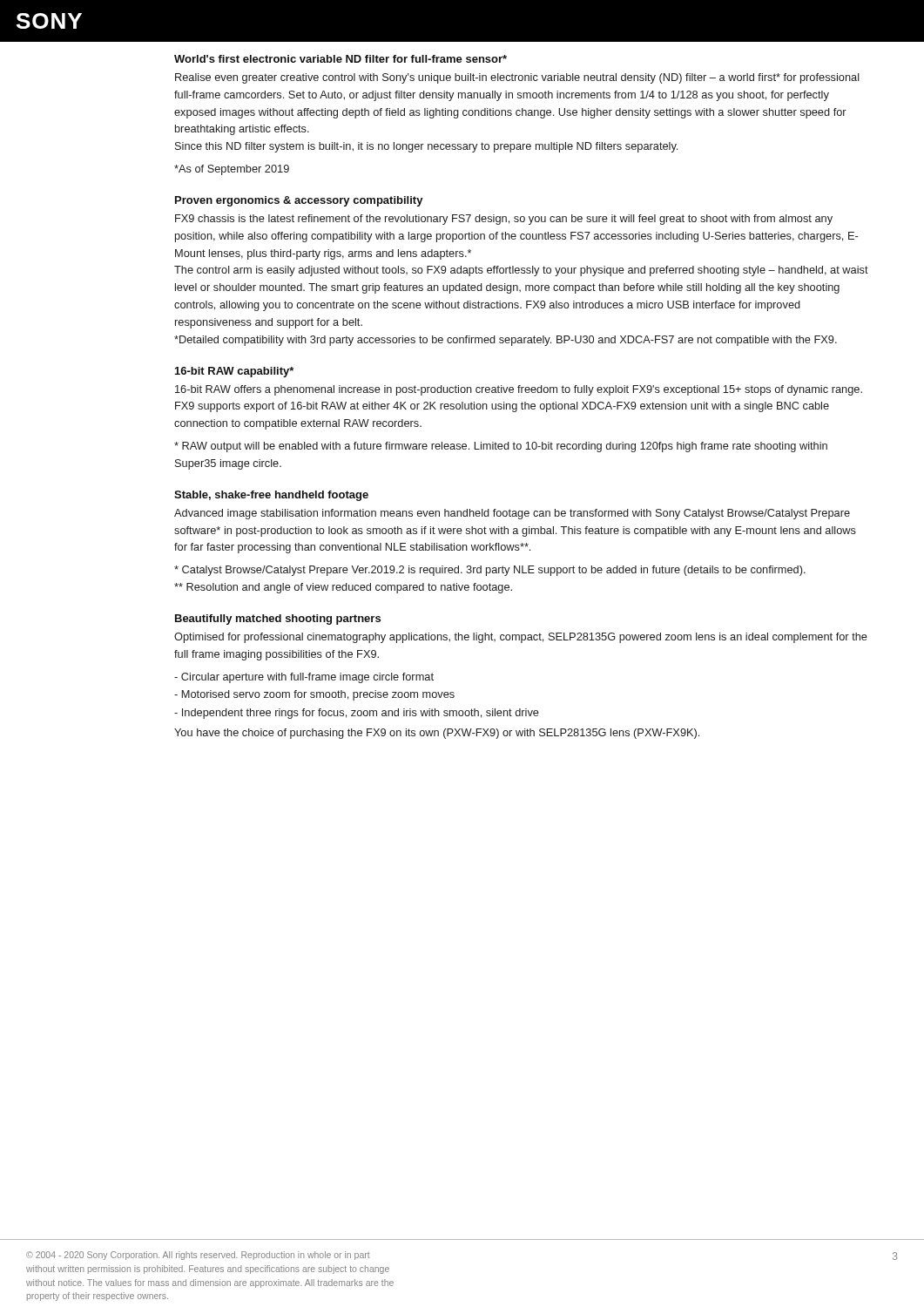Image resolution: width=924 pixels, height=1307 pixels.
Task: Point to "Proven ergonomics & accessory compatibility"
Action: coord(298,200)
